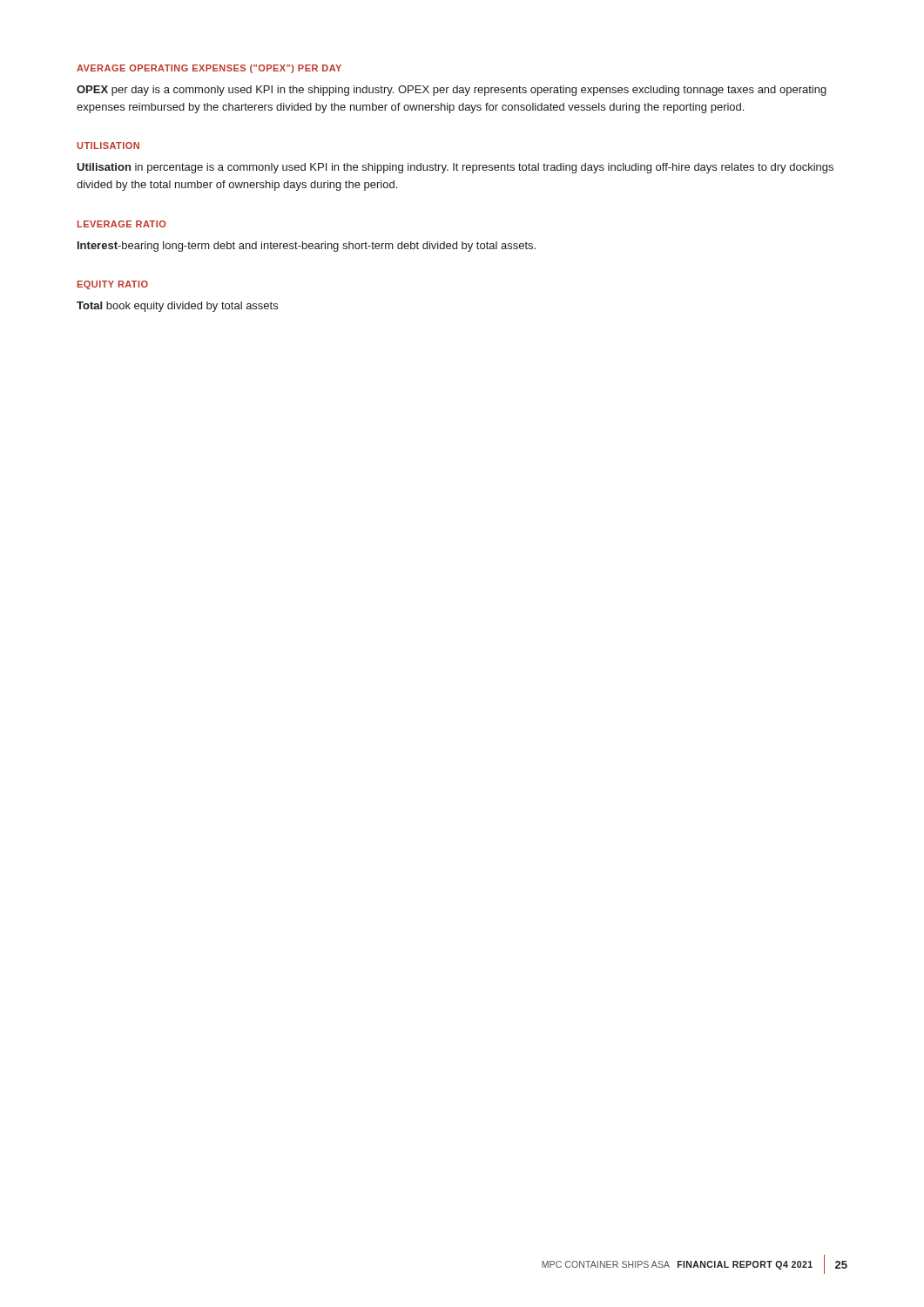Select the text block that reads "Interest-bearing long-term debt and"
This screenshot has width=924, height=1307.
pos(307,245)
